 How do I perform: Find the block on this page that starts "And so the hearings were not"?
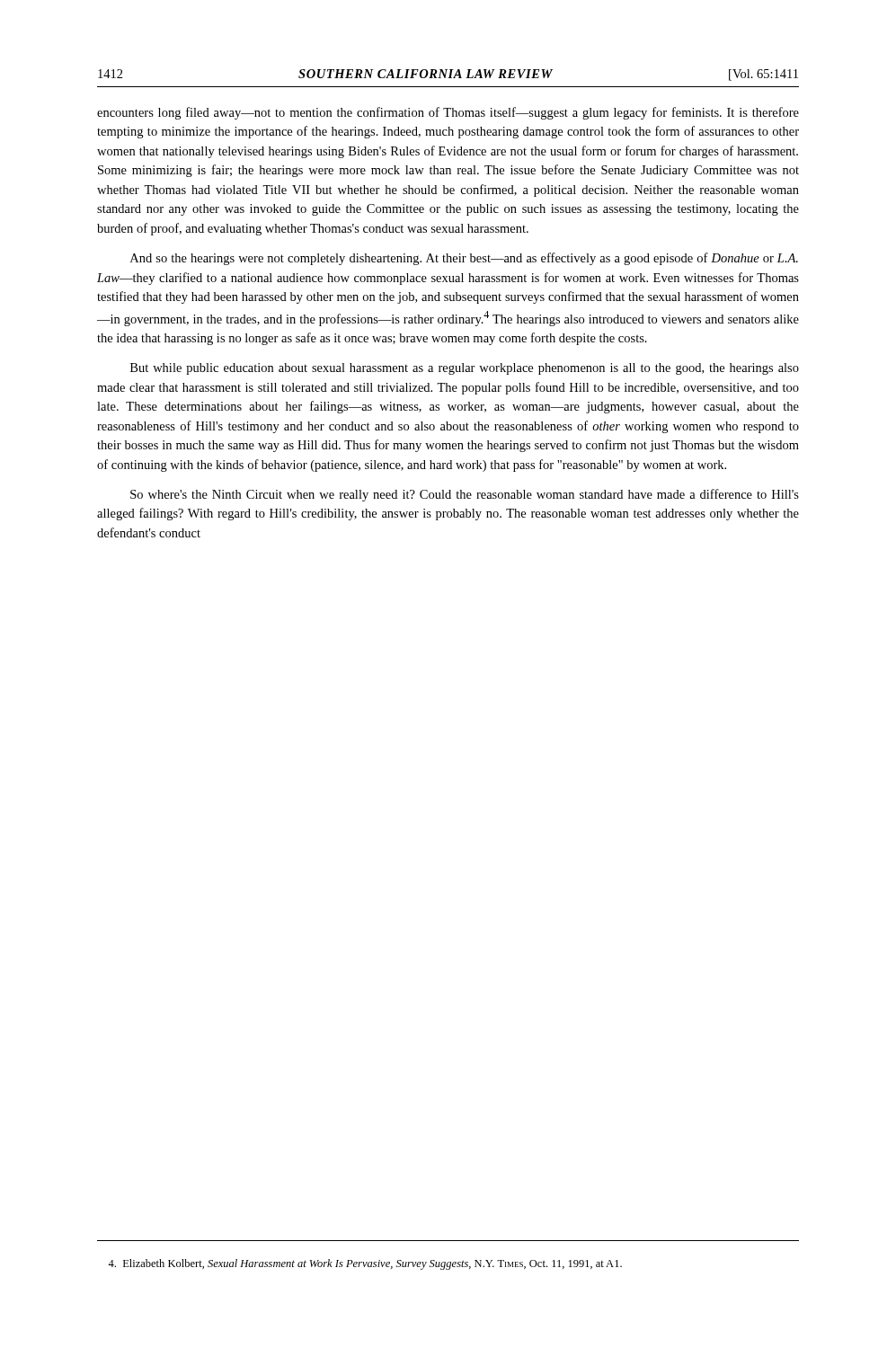(x=448, y=298)
